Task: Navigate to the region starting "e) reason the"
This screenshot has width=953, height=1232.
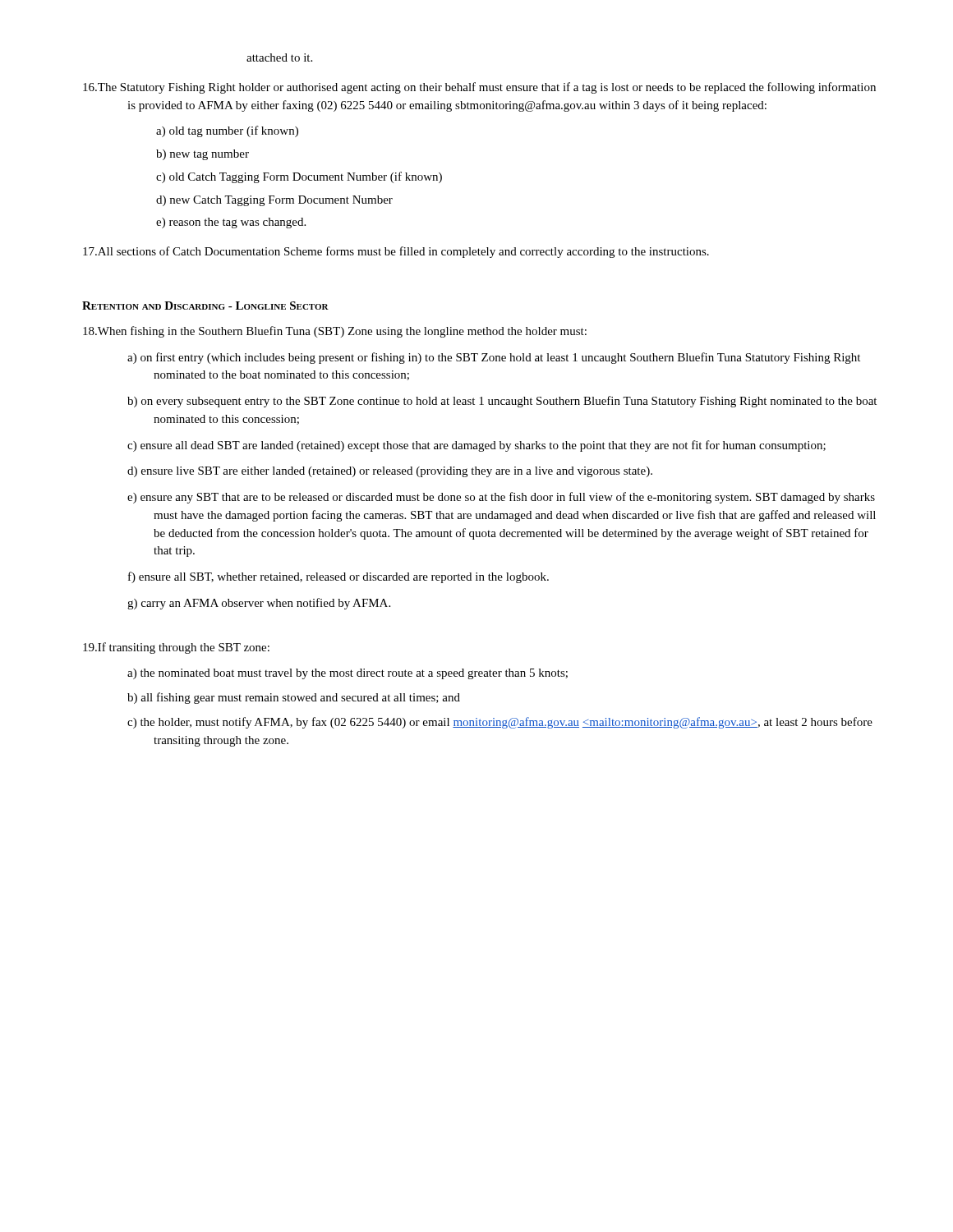Action: [231, 223]
